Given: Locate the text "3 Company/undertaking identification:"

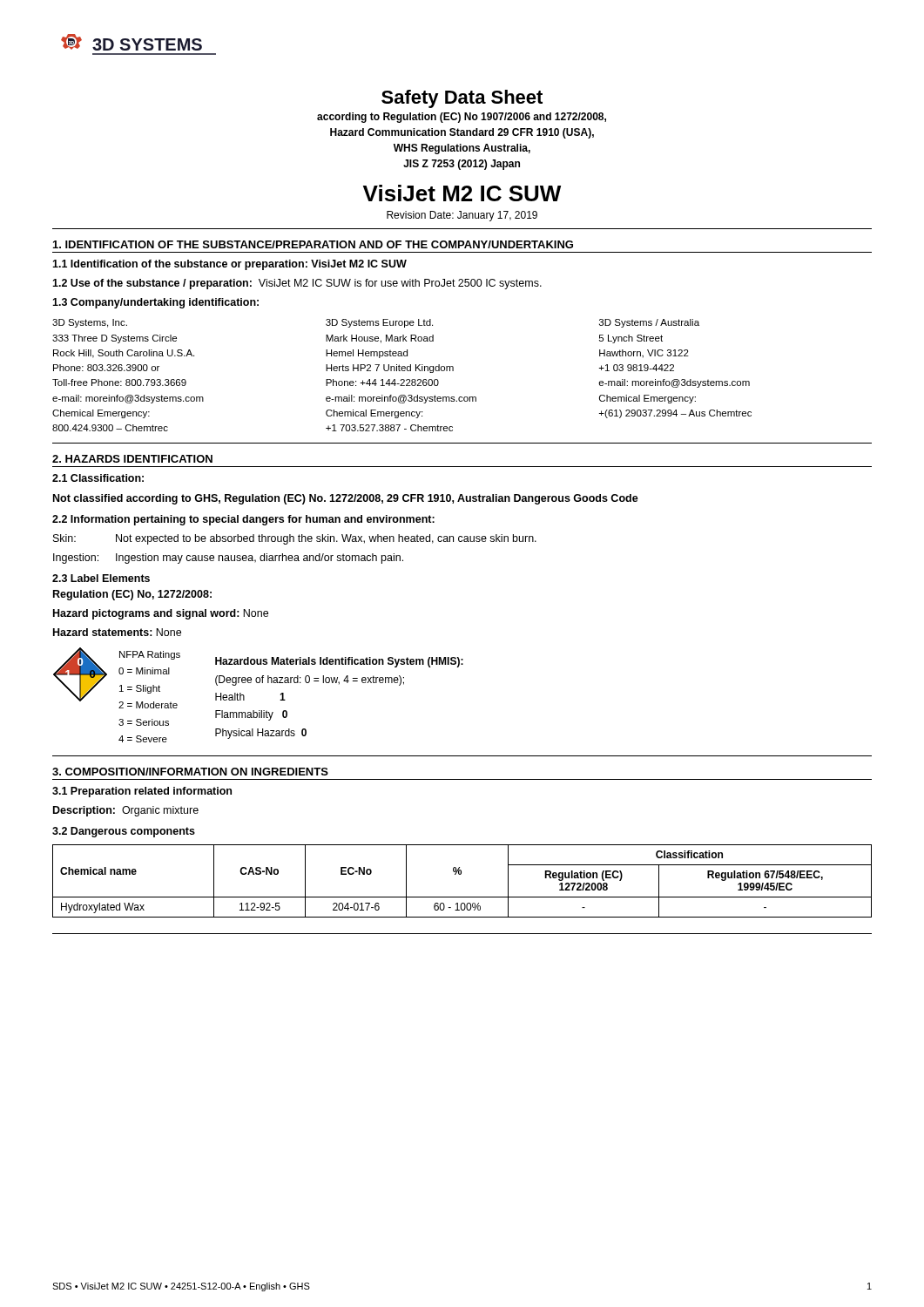Looking at the screenshot, I should pyautogui.click(x=156, y=303).
